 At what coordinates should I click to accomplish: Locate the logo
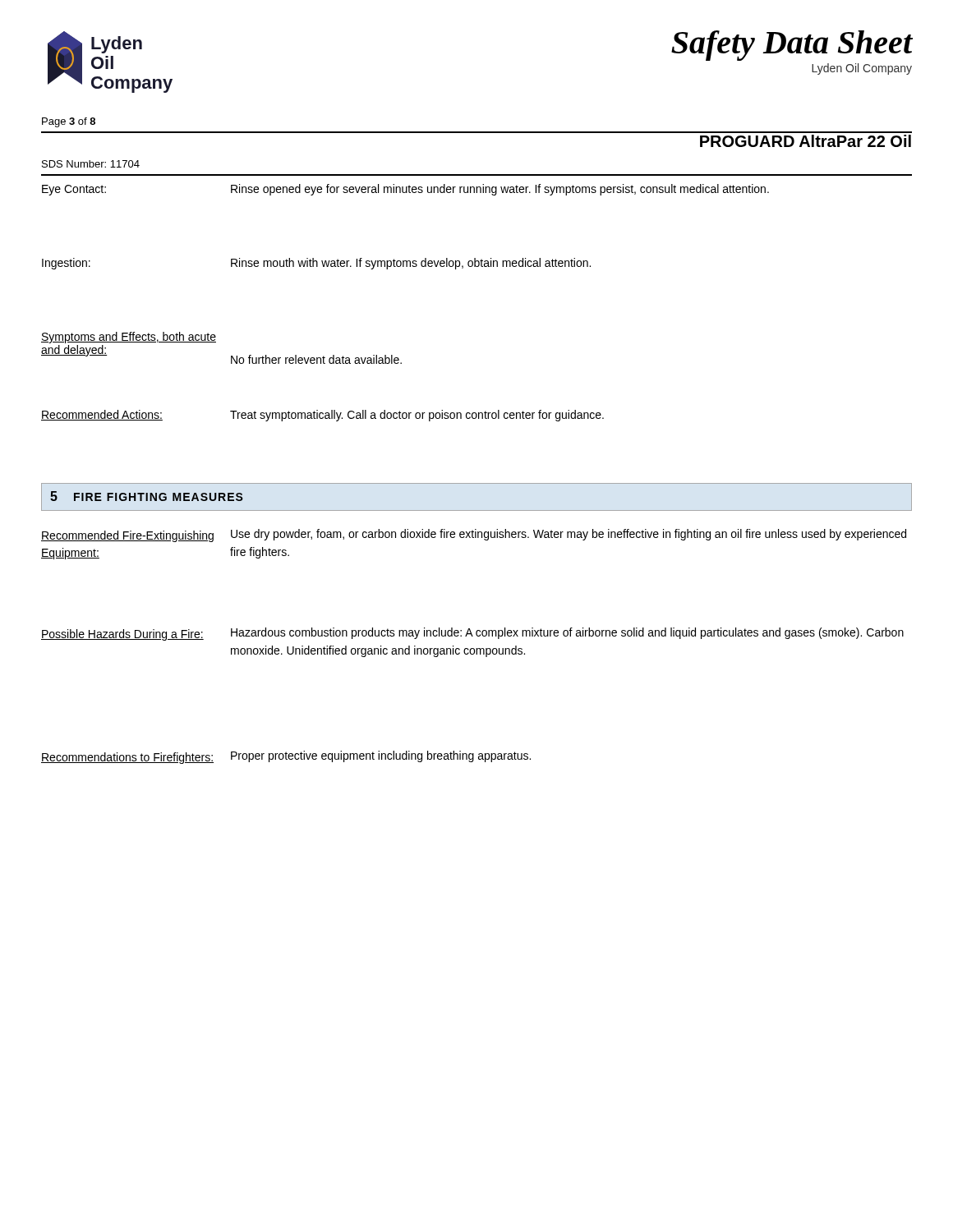[119, 62]
